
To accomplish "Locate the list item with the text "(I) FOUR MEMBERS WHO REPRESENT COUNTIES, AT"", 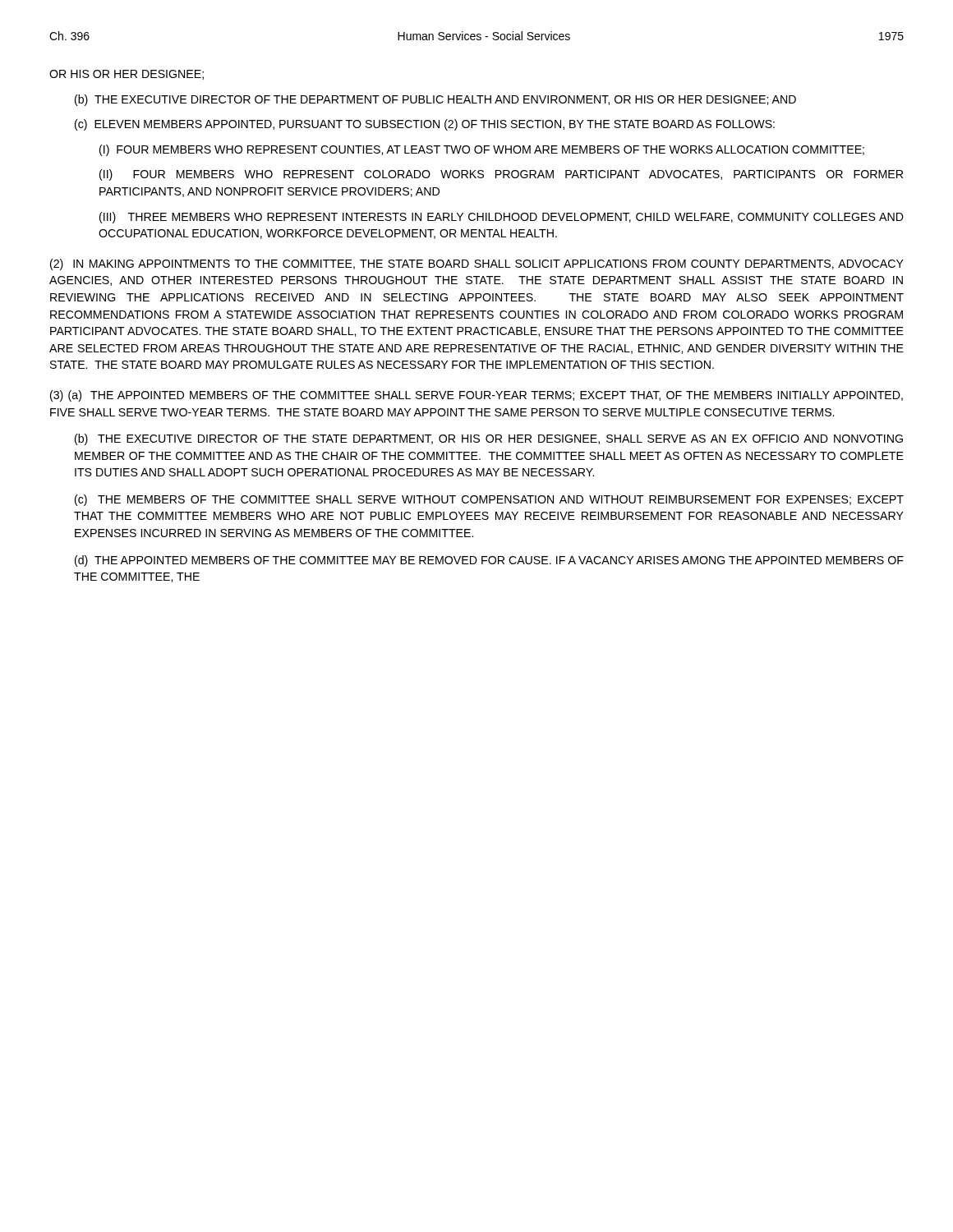I will 482,149.
